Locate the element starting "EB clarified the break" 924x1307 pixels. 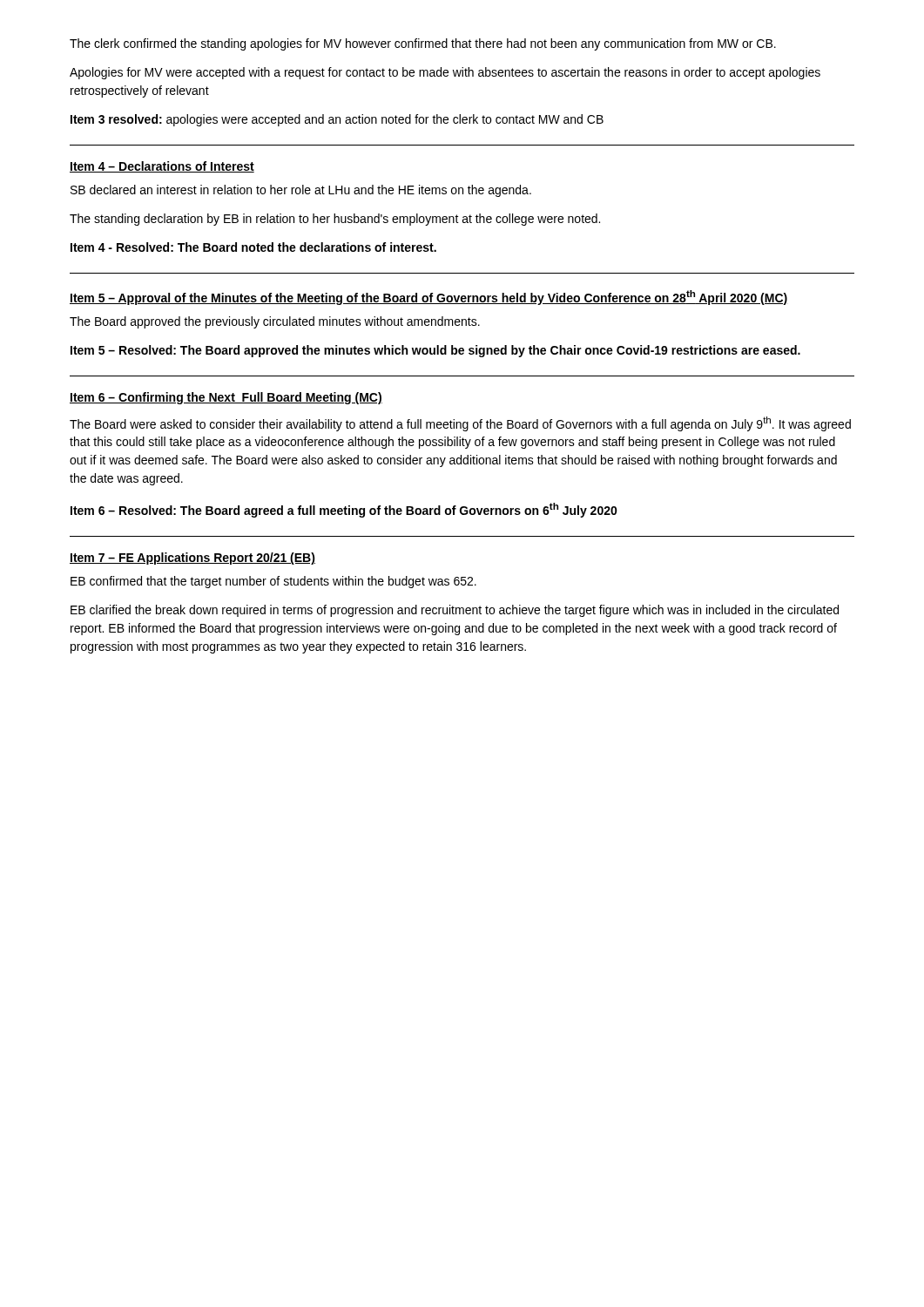455,628
